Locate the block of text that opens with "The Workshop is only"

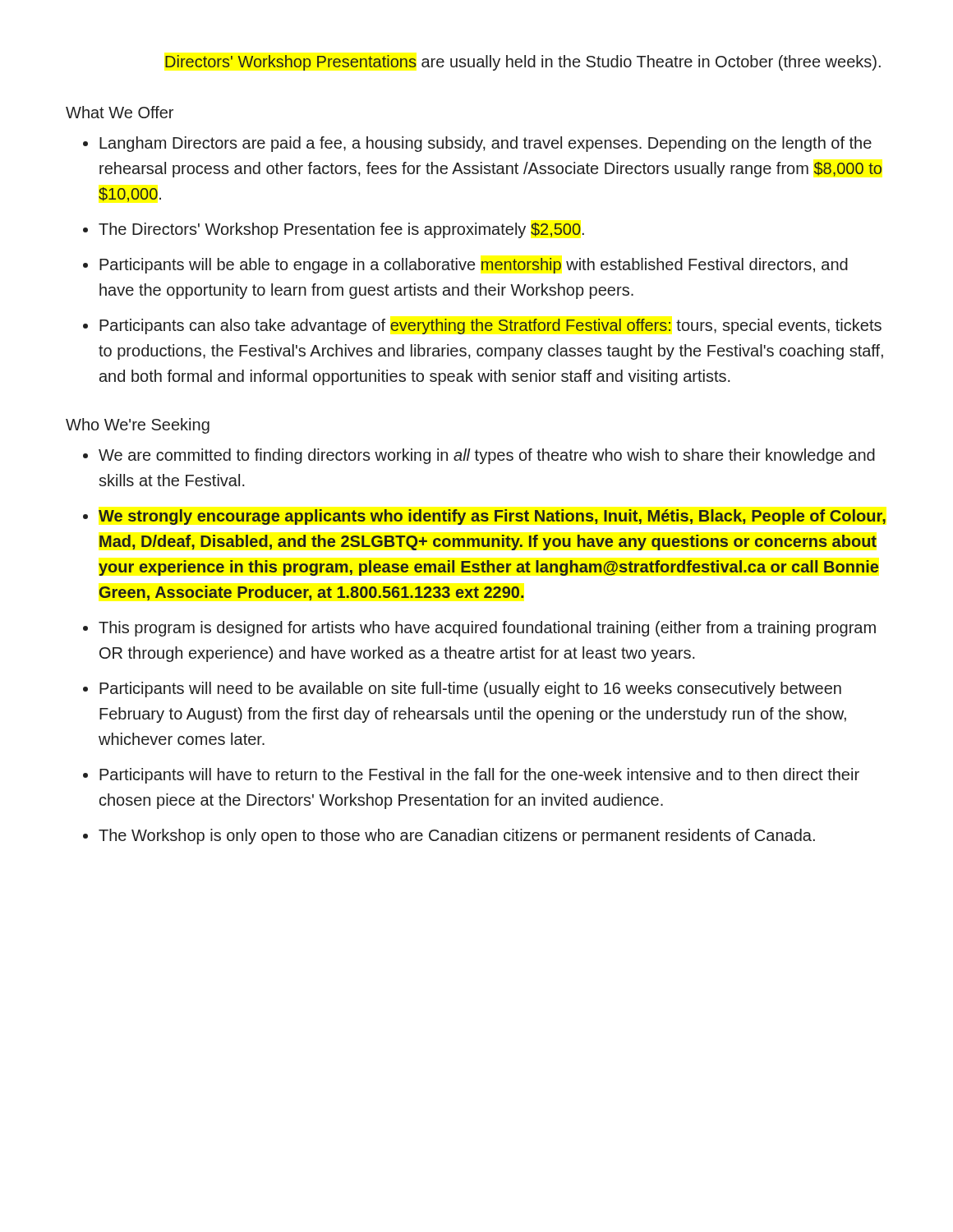tap(457, 835)
